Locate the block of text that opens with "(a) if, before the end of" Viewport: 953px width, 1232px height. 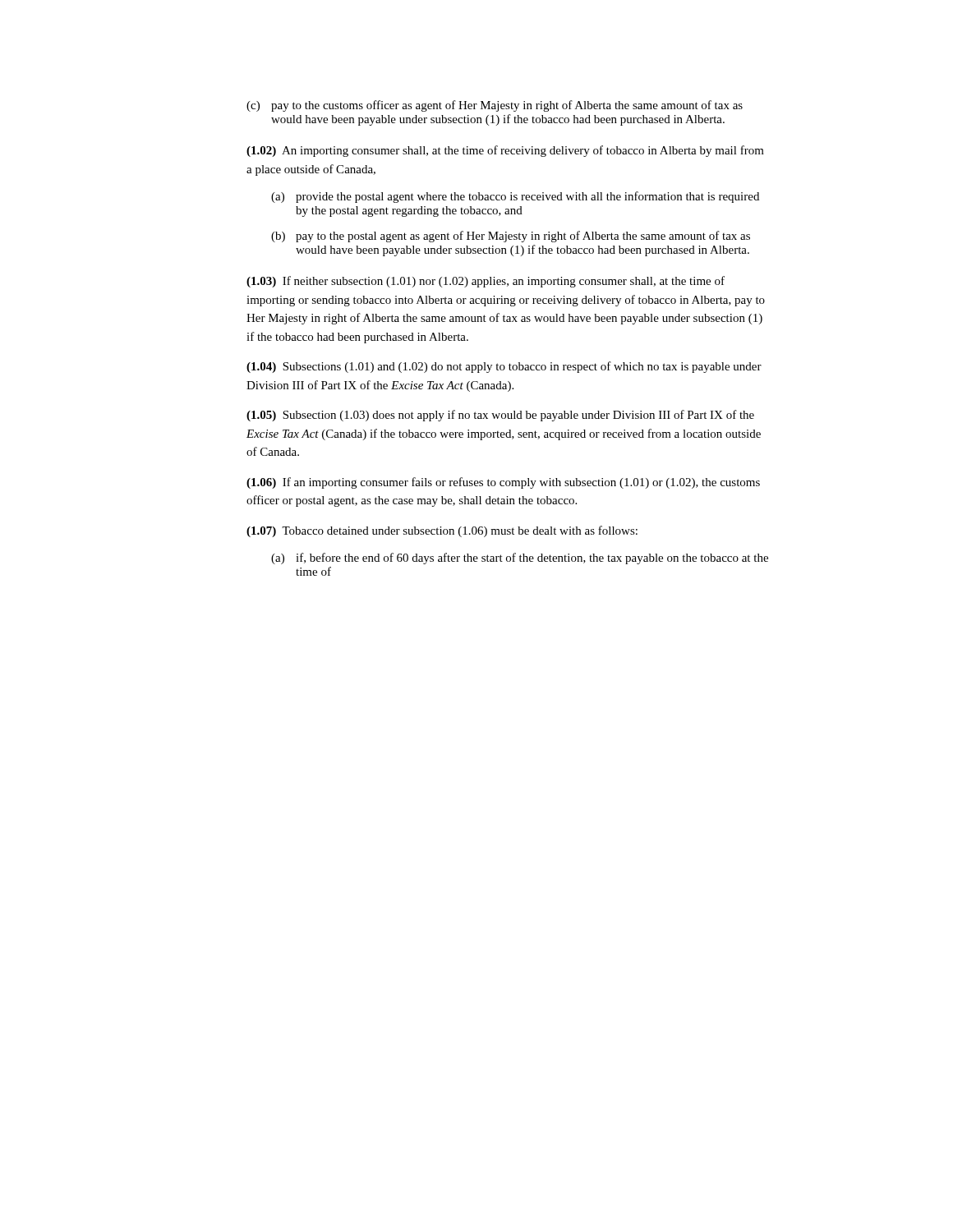(x=522, y=565)
